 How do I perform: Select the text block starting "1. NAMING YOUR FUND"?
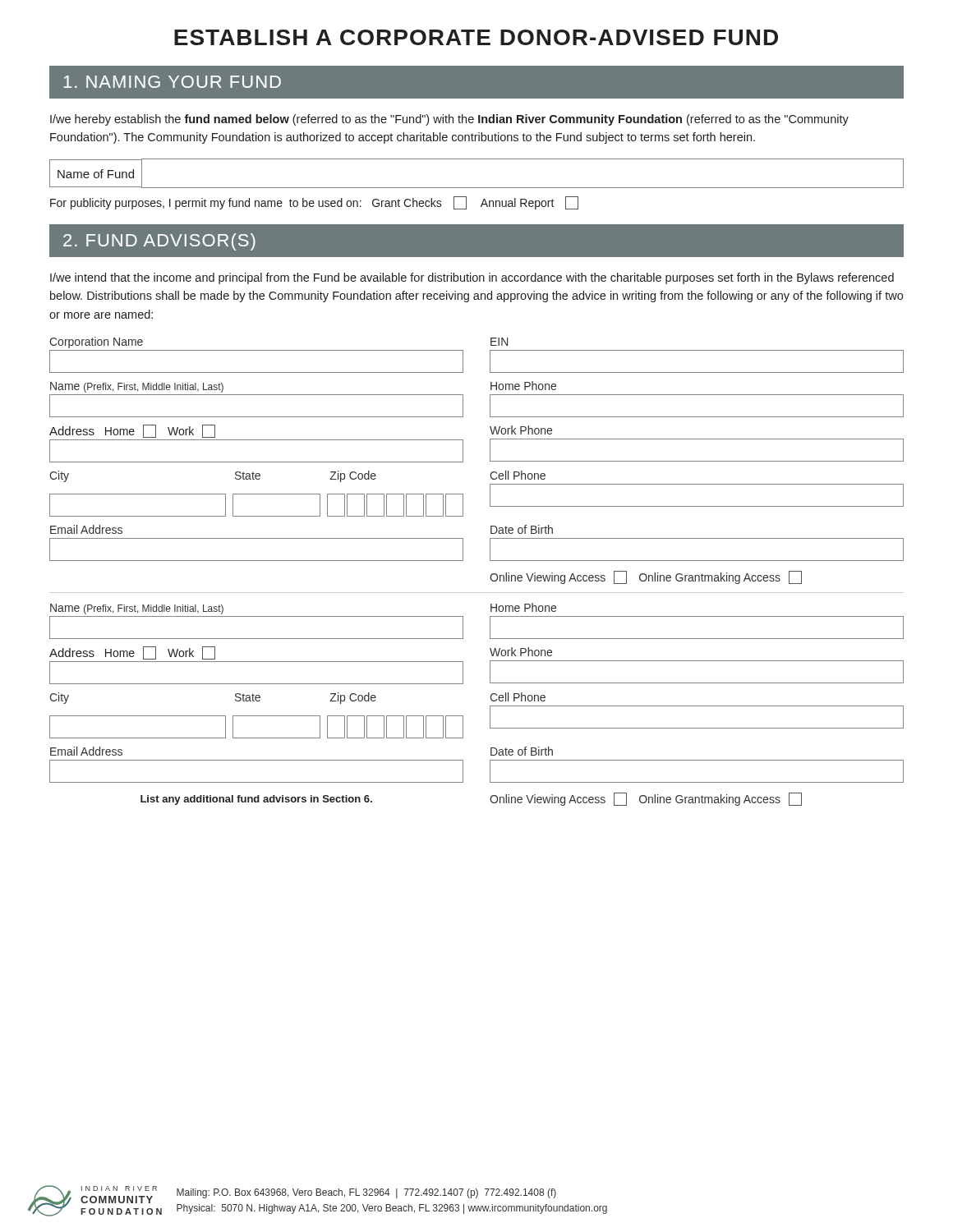click(x=476, y=82)
